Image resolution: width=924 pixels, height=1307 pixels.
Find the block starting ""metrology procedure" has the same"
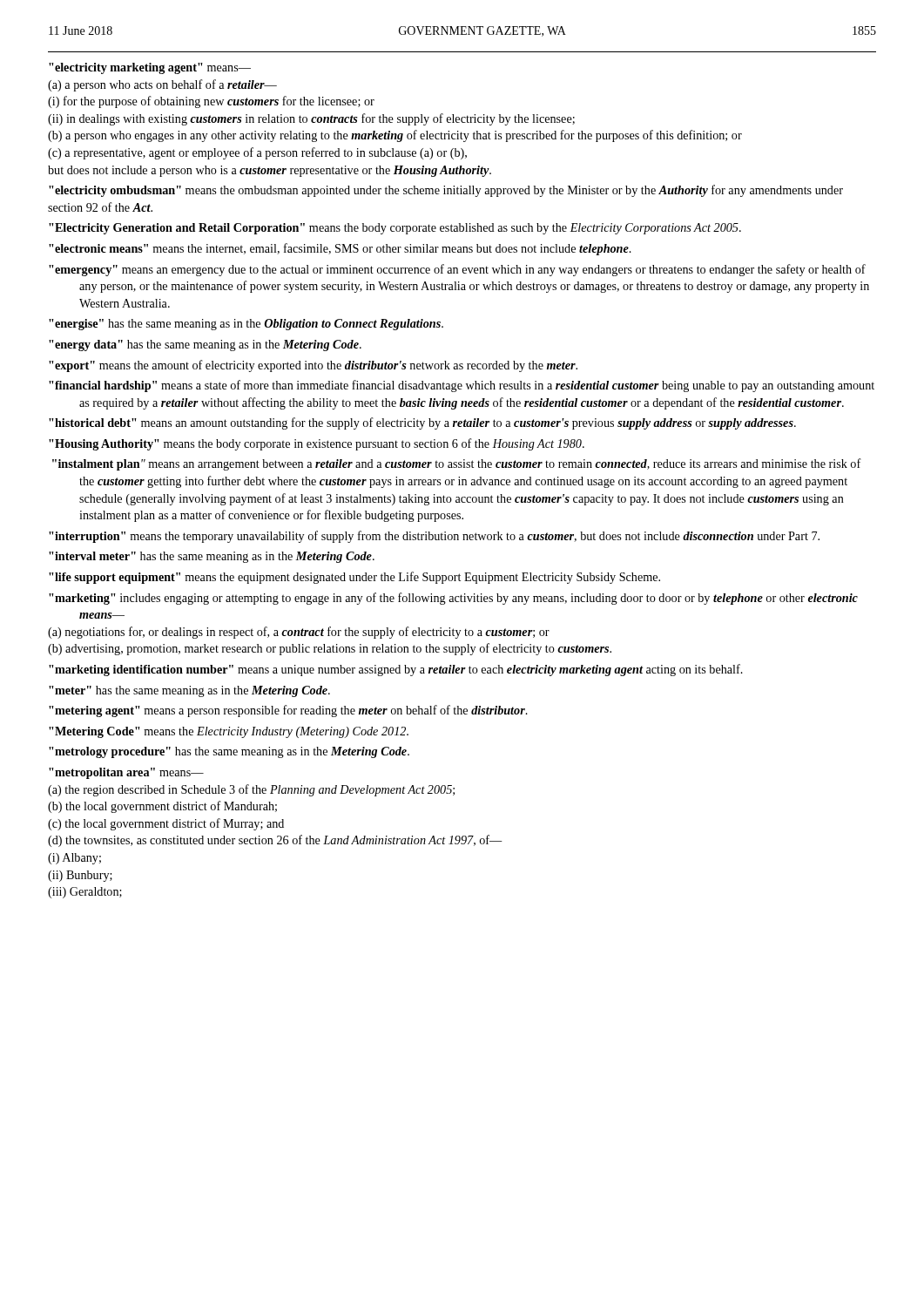point(229,752)
